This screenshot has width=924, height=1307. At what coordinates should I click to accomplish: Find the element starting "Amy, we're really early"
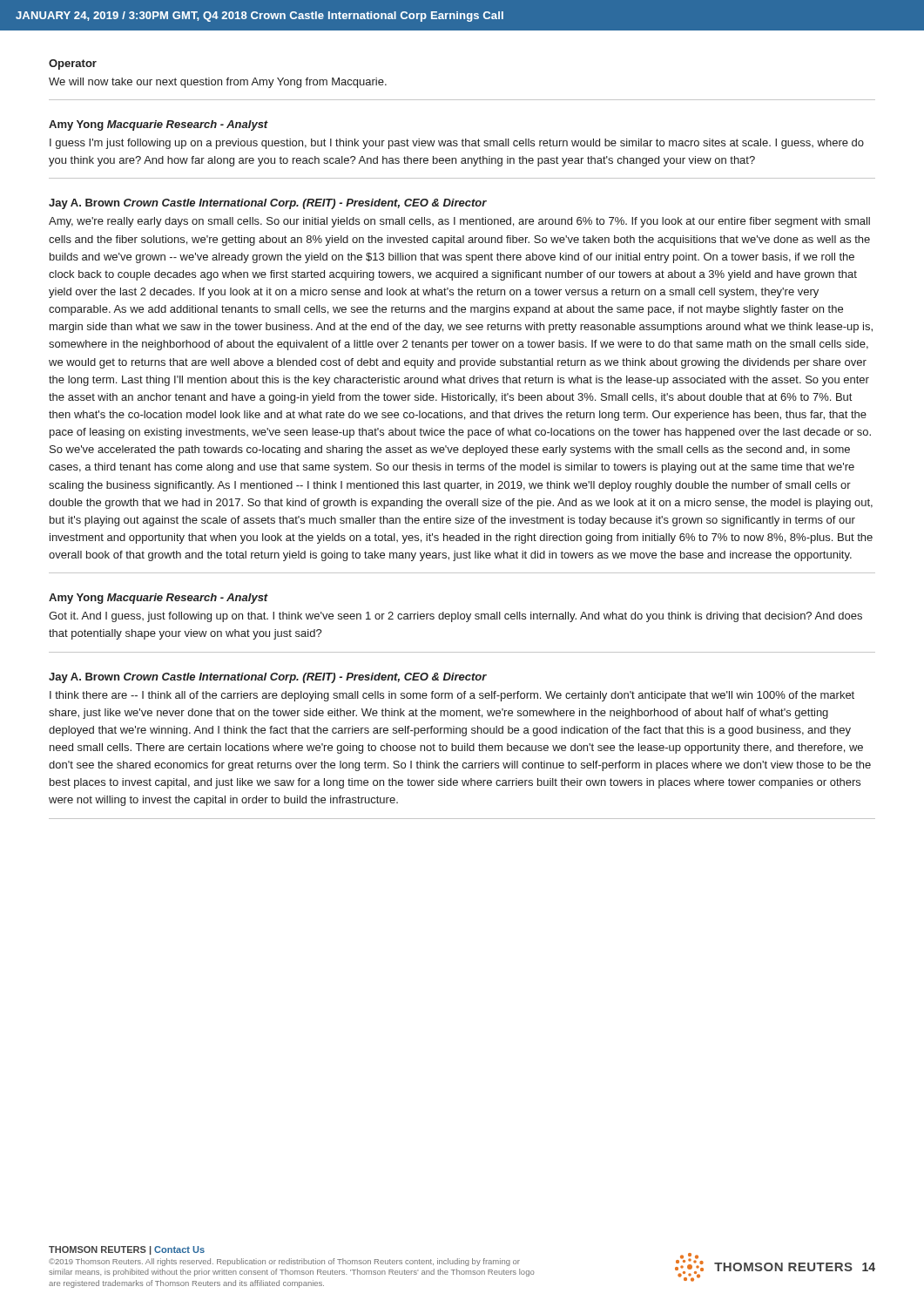click(461, 388)
